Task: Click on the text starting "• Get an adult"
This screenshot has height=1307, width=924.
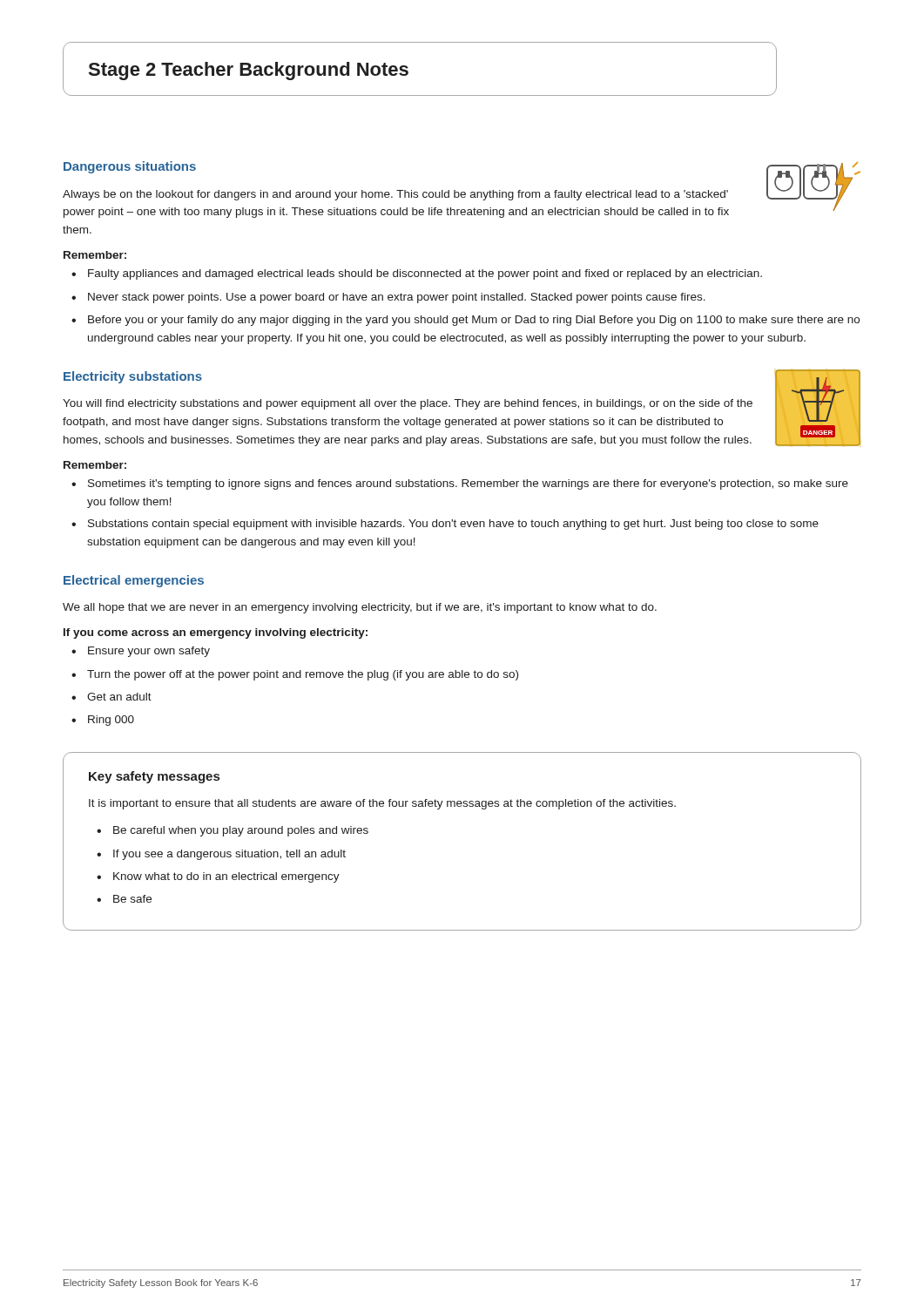Action: (111, 697)
